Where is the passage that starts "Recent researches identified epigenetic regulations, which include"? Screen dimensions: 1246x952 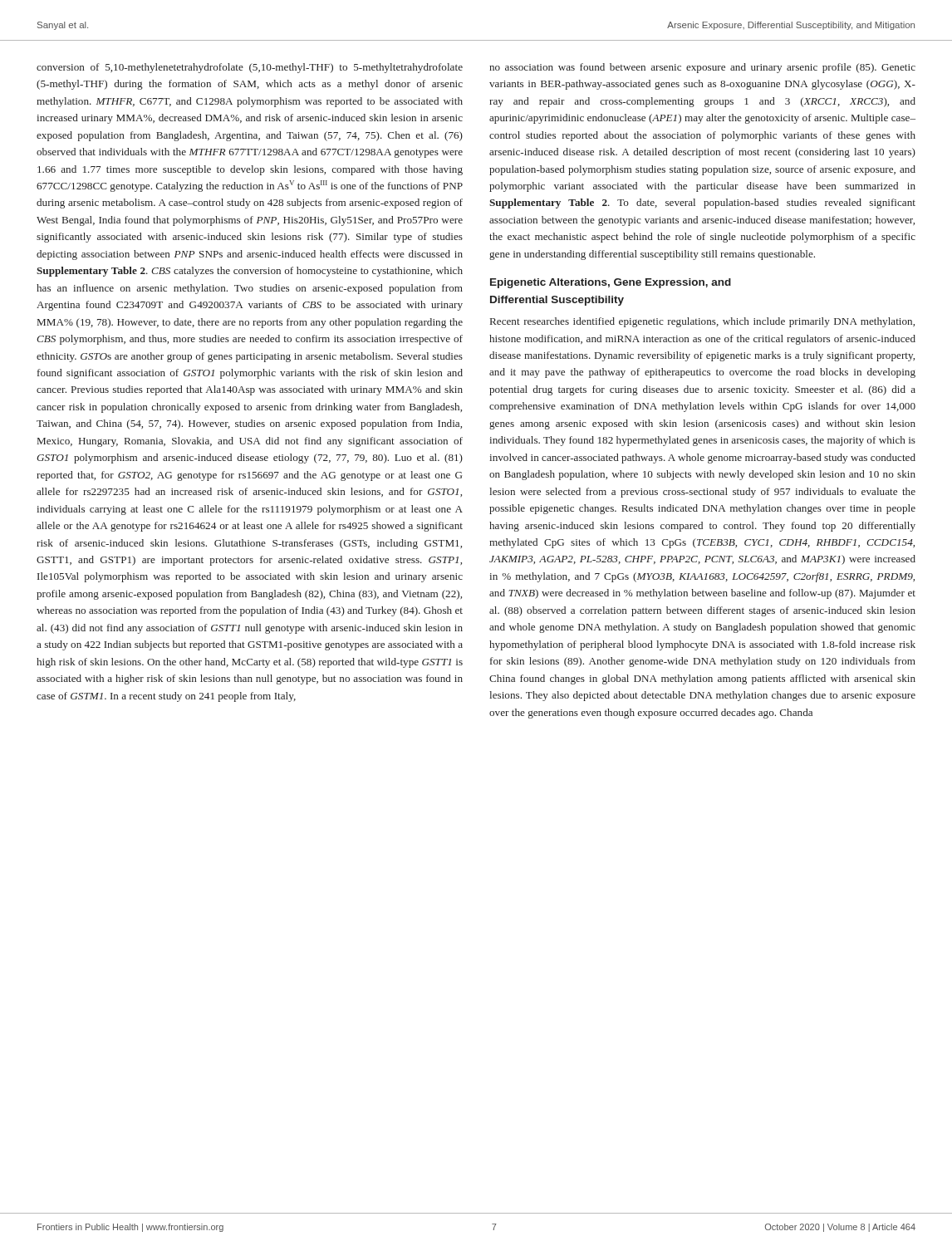(x=702, y=517)
